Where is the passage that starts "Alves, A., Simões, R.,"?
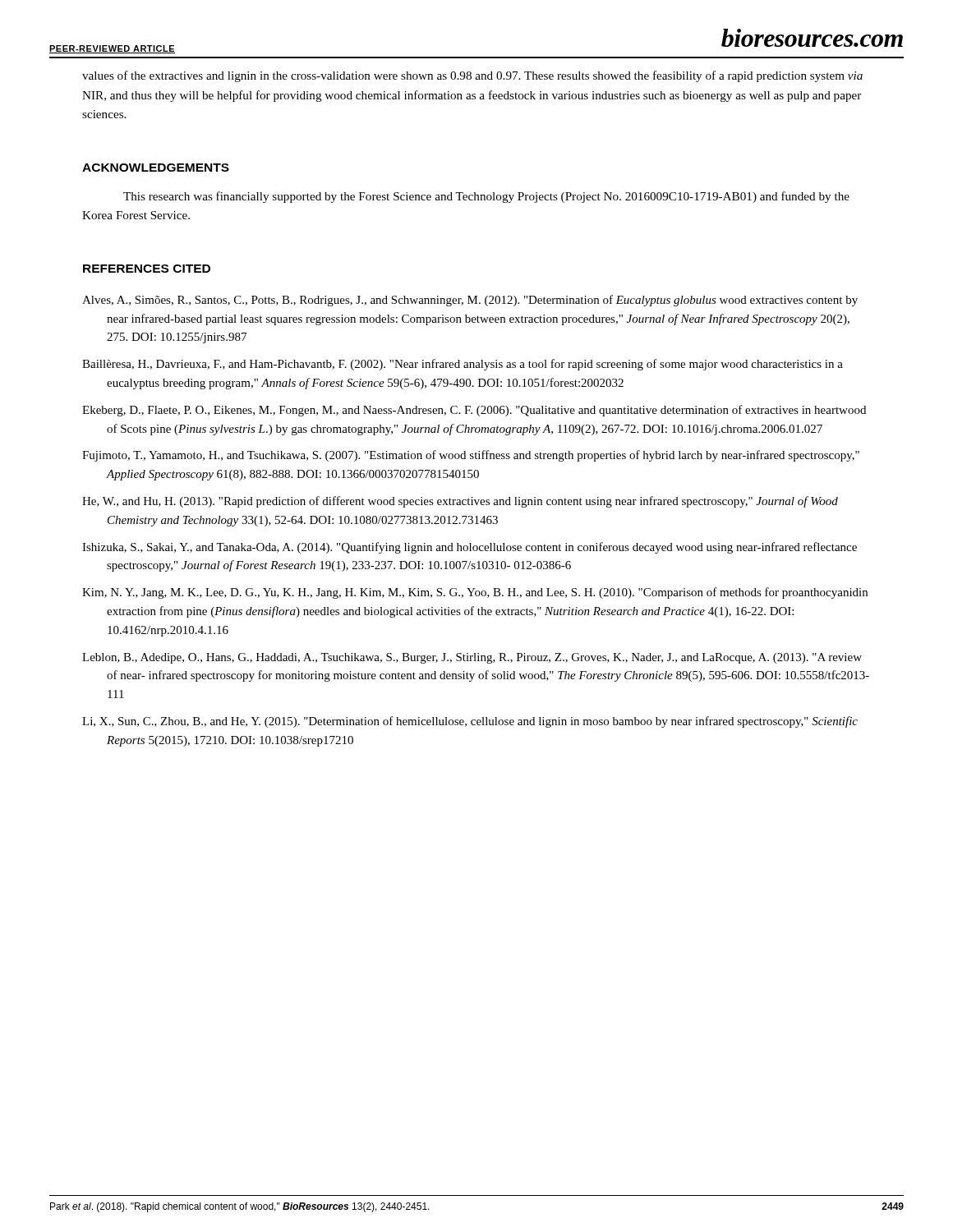953x1232 pixels. 470,318
